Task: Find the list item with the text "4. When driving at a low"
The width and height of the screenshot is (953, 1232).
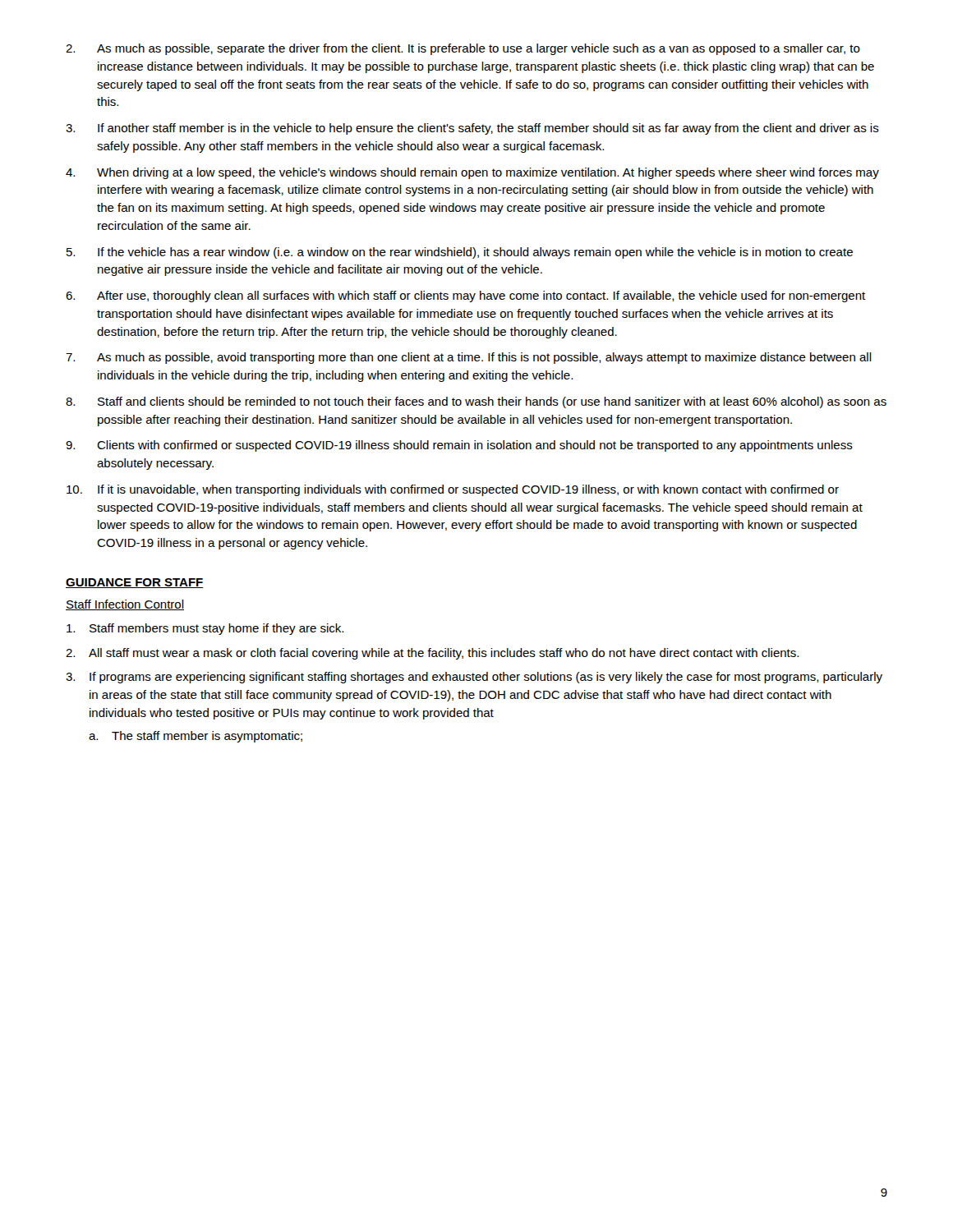Action: pos(476,199)
